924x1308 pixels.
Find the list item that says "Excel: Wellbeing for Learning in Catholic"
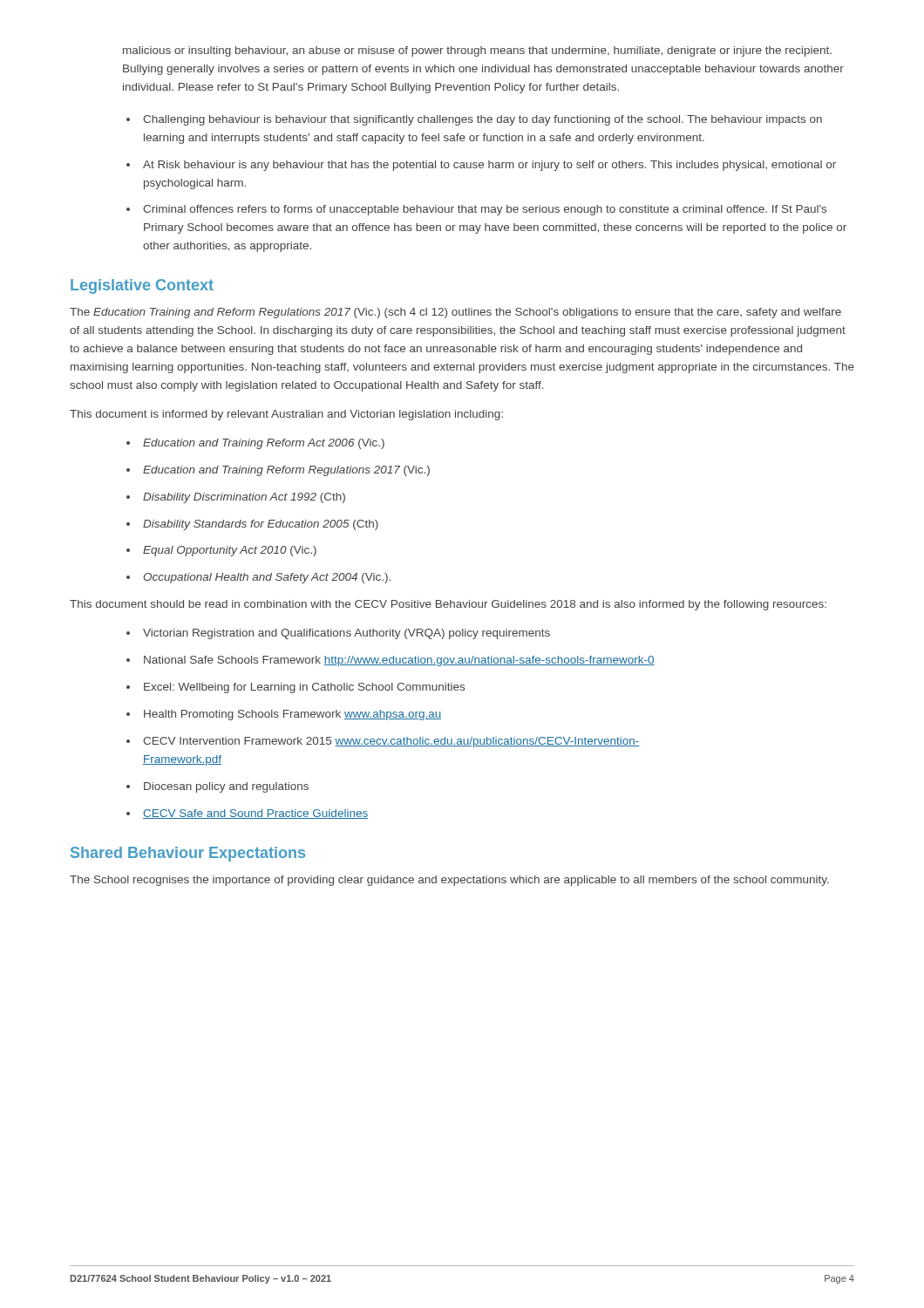coord(304,687)
